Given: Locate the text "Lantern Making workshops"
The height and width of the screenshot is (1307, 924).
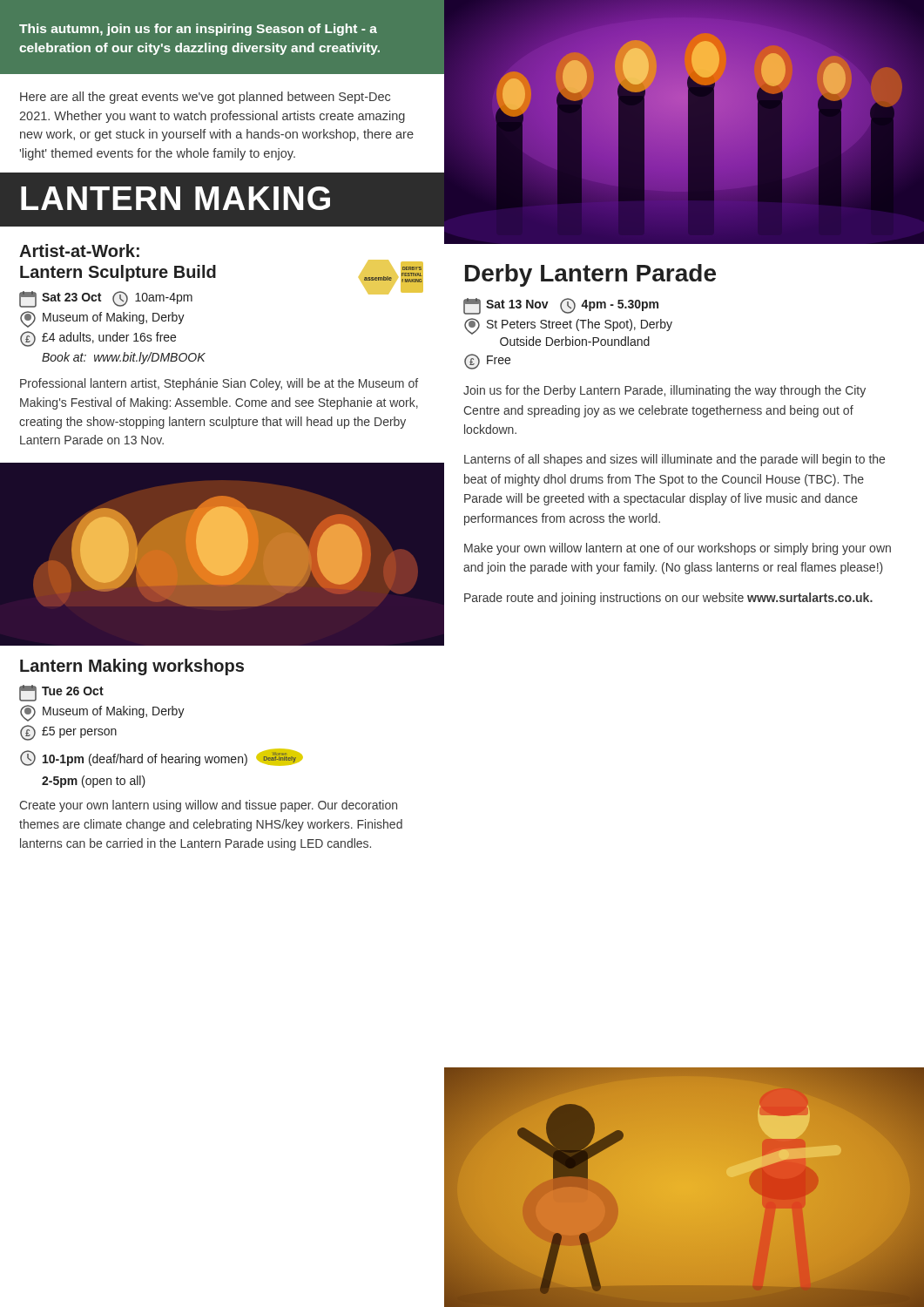Looking at the screenshot, I should click(x=132, y=666).
